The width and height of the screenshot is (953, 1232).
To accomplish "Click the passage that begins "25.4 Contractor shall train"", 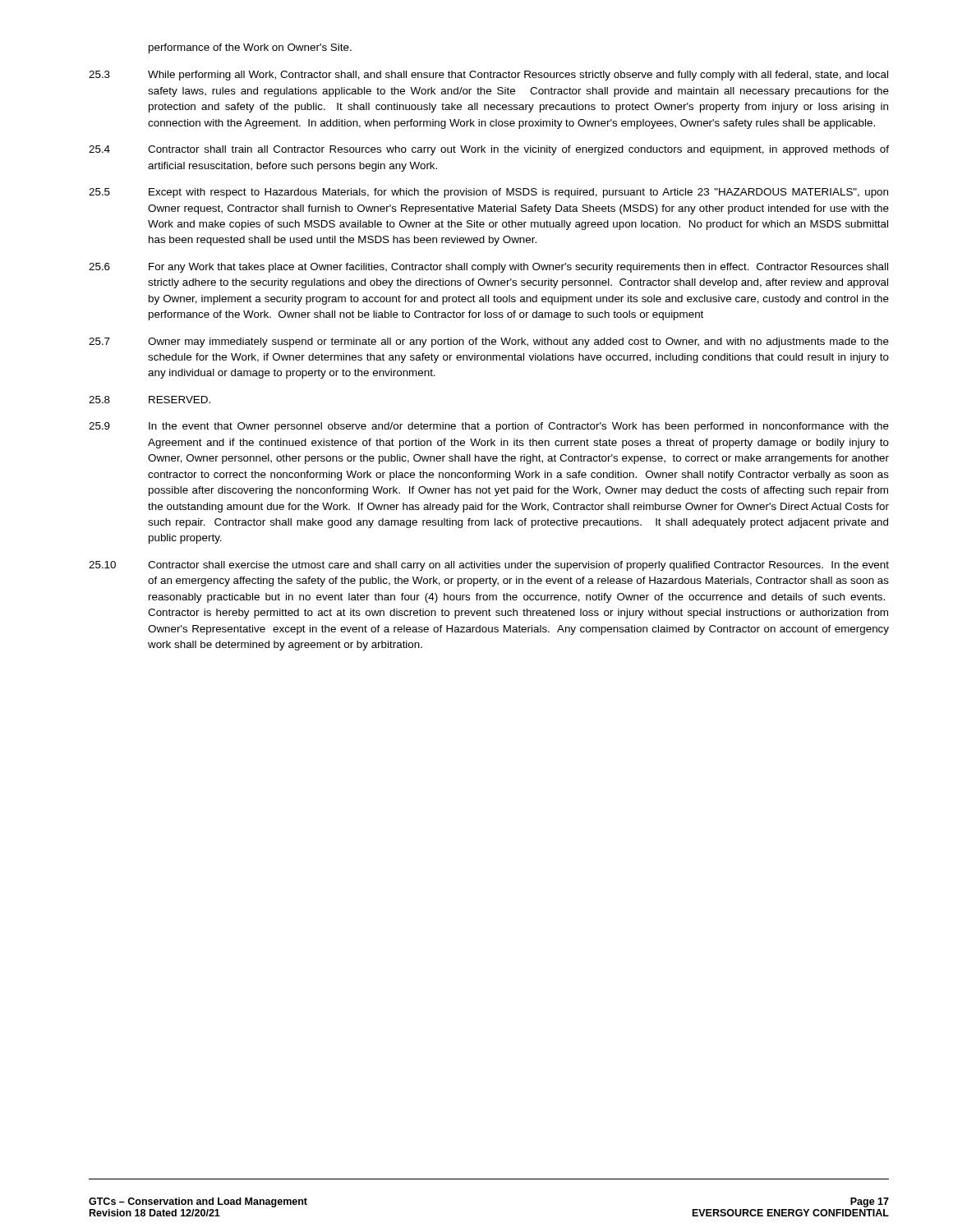I will click(x=489, y=157).
